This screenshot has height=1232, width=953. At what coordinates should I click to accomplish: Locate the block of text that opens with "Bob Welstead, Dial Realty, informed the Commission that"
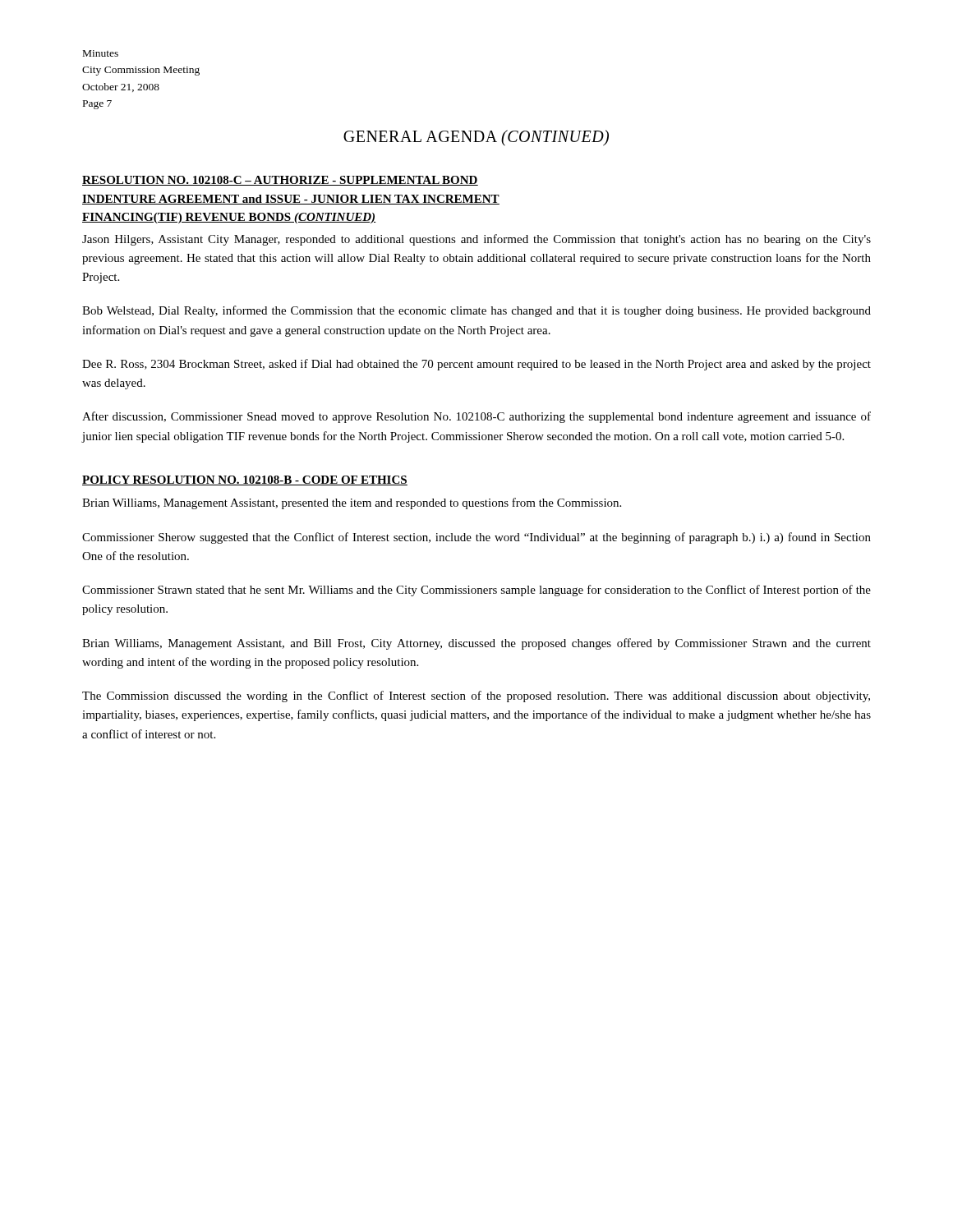coord(476,320)
